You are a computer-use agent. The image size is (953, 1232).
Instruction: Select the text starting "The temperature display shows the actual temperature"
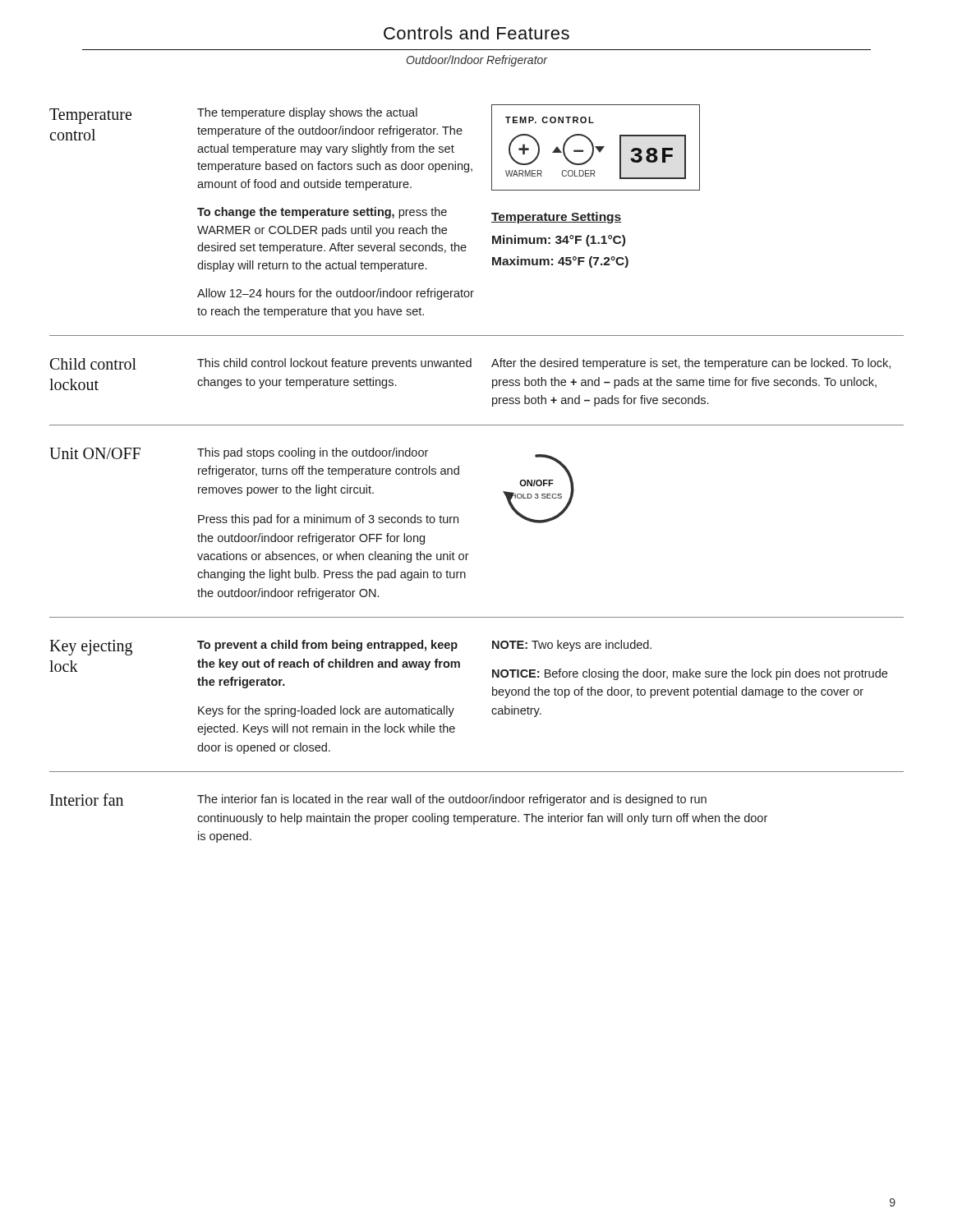[337, 212]
